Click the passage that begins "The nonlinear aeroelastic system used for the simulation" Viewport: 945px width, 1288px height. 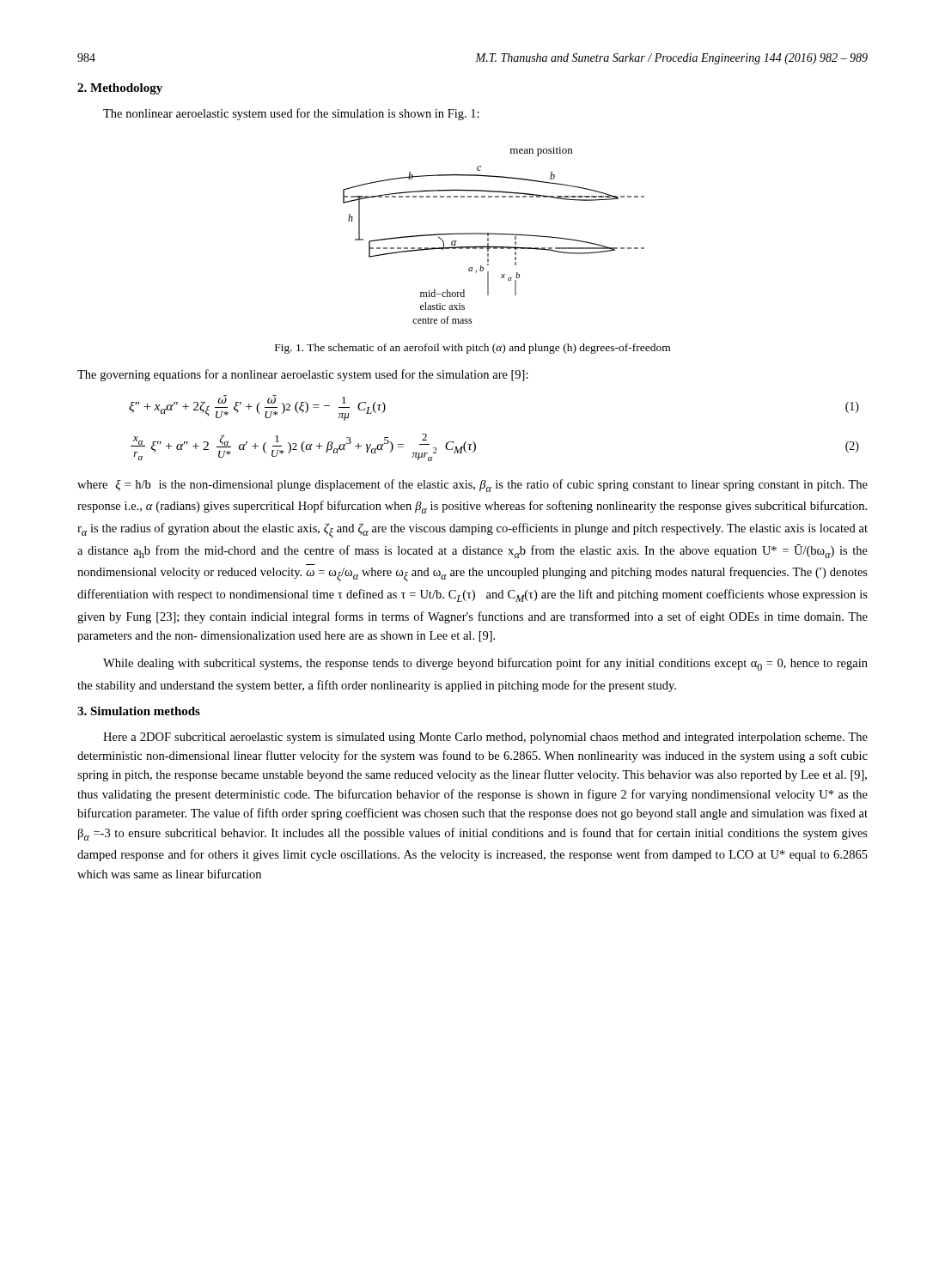click(291, 113)
